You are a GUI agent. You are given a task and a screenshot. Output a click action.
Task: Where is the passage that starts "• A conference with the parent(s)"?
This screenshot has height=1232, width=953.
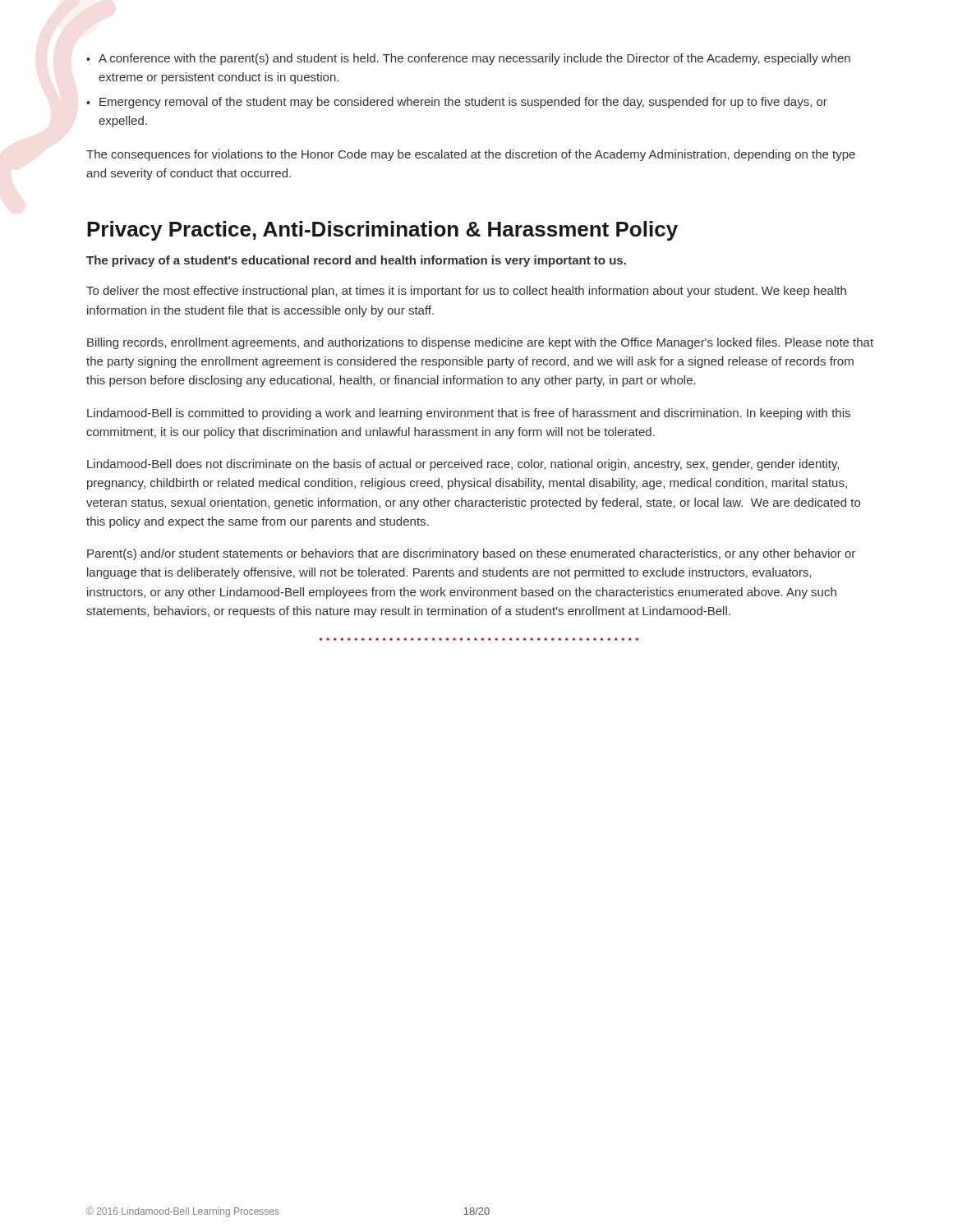(x=481, y=68)
